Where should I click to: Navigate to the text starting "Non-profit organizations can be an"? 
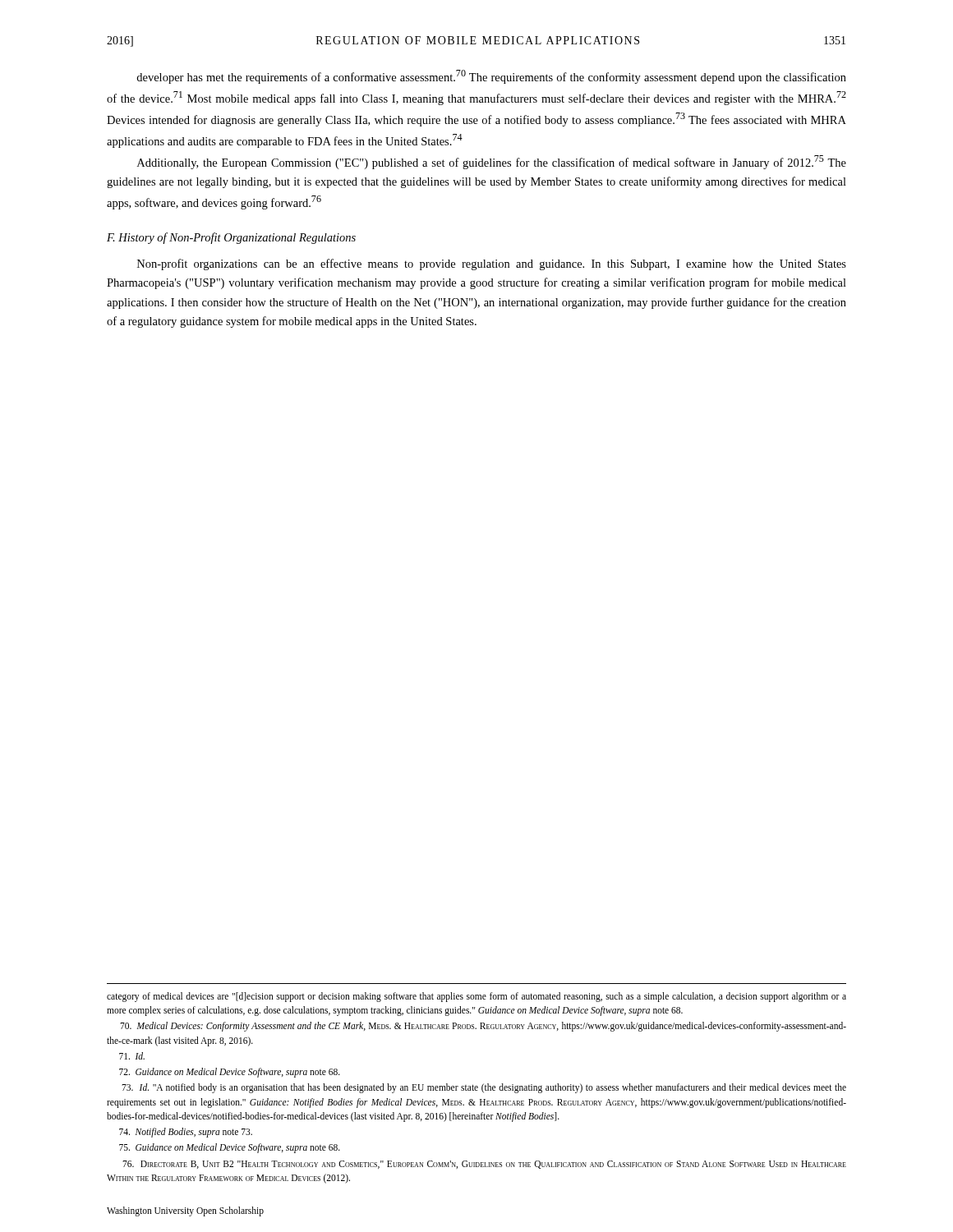(476, 293)
